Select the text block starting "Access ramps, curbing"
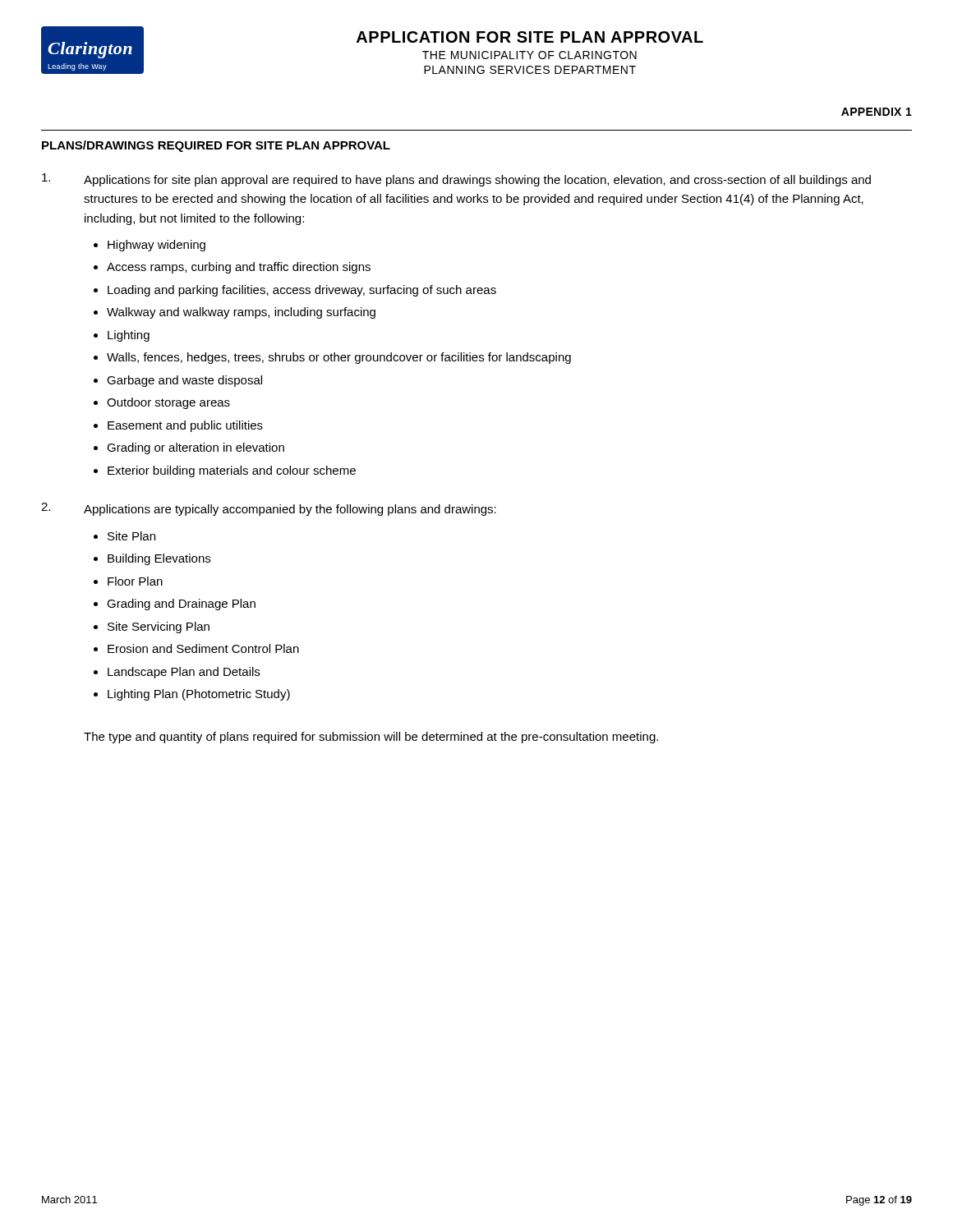This screenshot has height=1232, width=953. (x=239, y=267)
